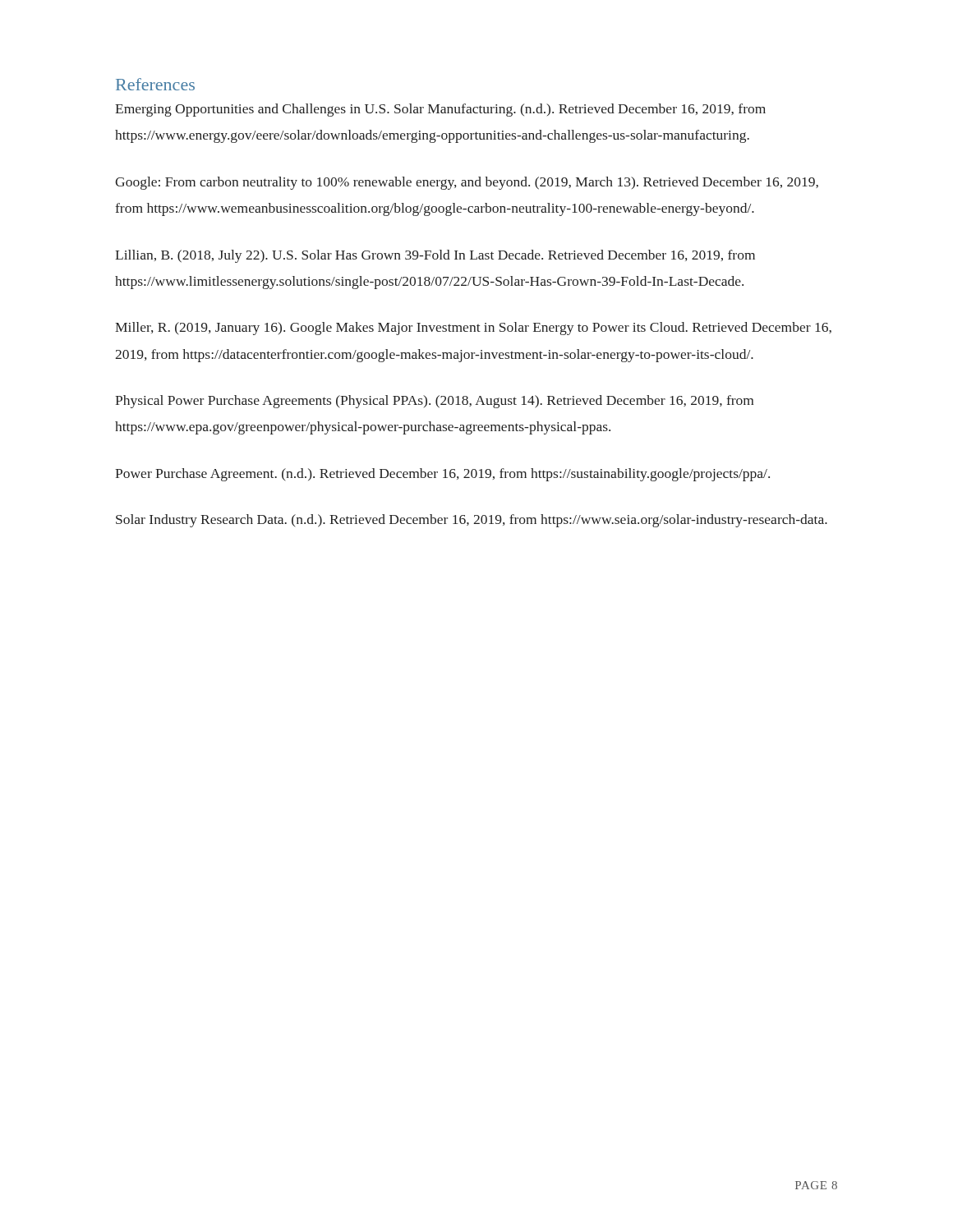The height and width of the screenshot is (1232, 953).
Task: Locate the block of text that opens with "Solar Industry Research Data. (n.d.)."
Action: coord(471,519)
